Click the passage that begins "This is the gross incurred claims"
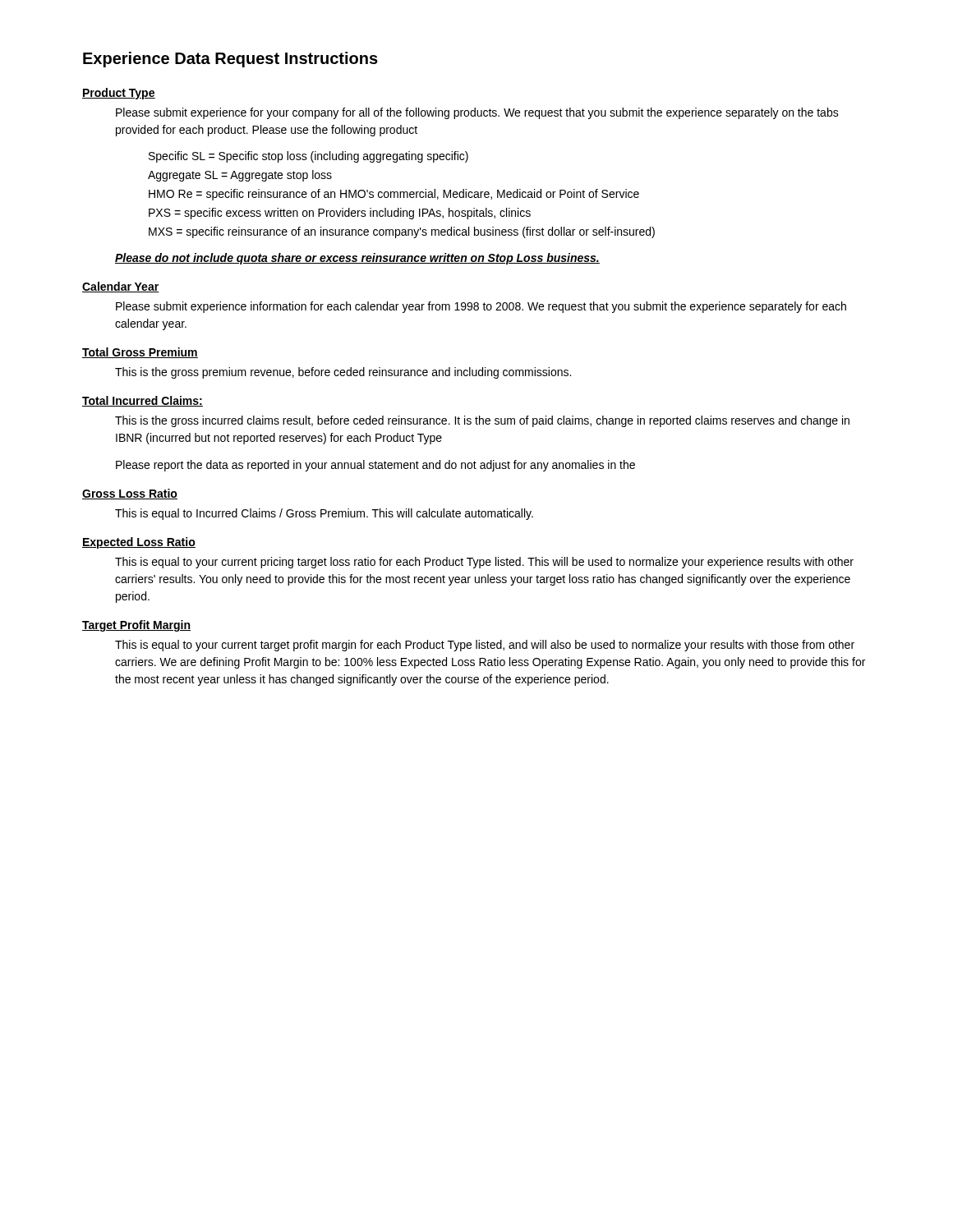953x1232 pixels. tap(483, 430)
